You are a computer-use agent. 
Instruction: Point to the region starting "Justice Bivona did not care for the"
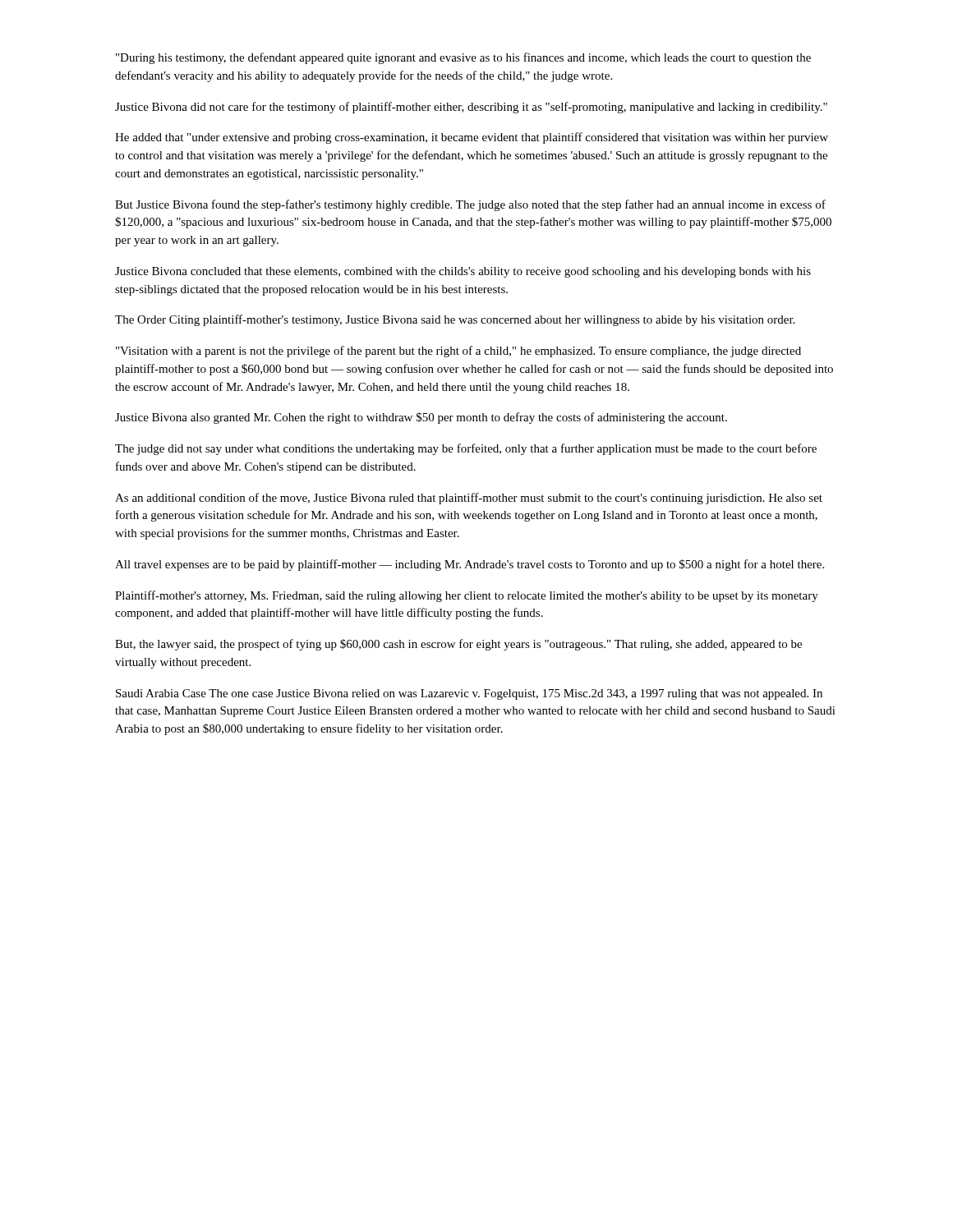click(x=471, y=106)
